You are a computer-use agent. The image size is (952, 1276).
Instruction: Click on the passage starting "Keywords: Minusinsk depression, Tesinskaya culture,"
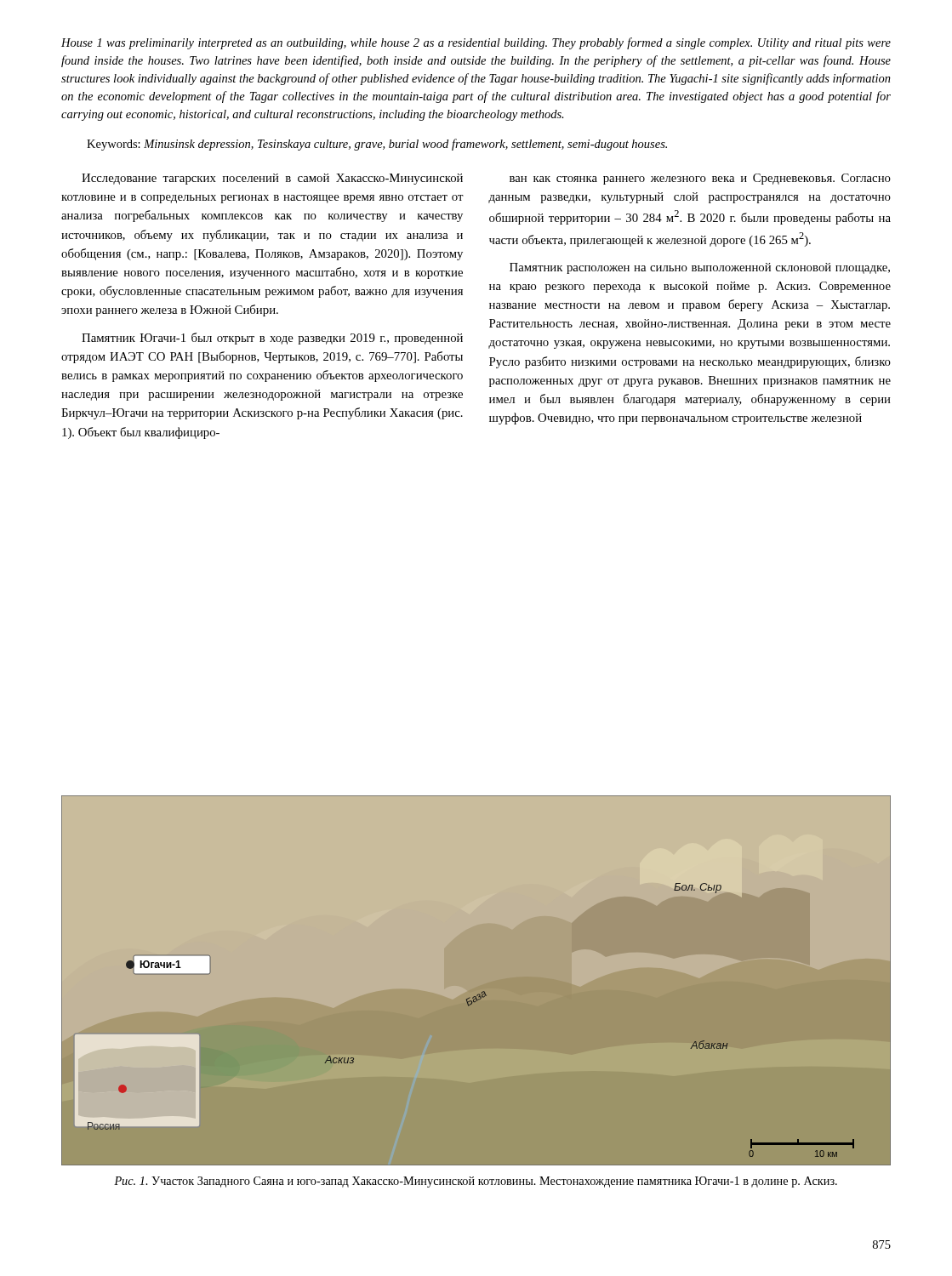[x=378, y=144]
